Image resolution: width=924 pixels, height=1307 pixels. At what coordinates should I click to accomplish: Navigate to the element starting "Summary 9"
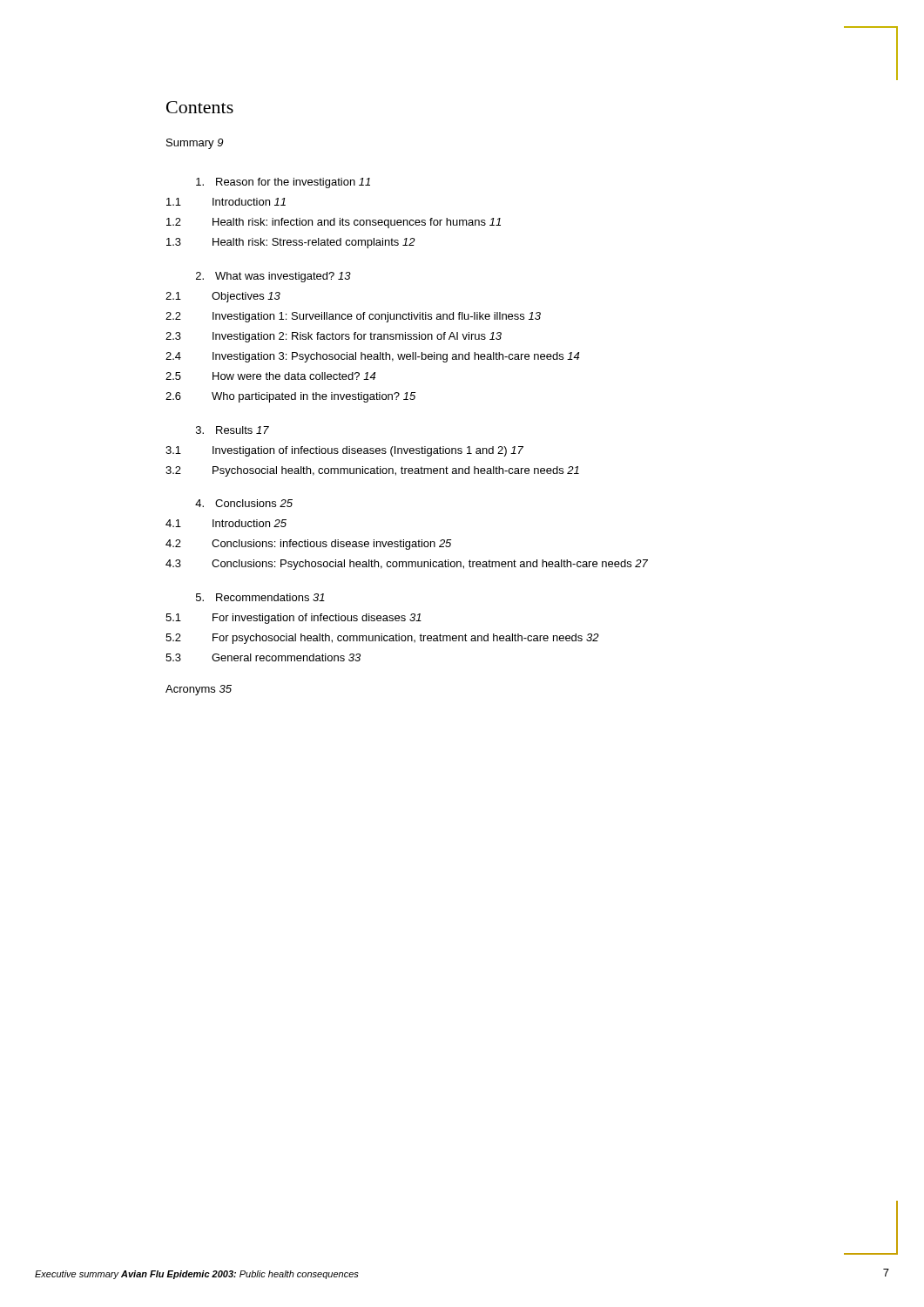click(x=194, y=142)
